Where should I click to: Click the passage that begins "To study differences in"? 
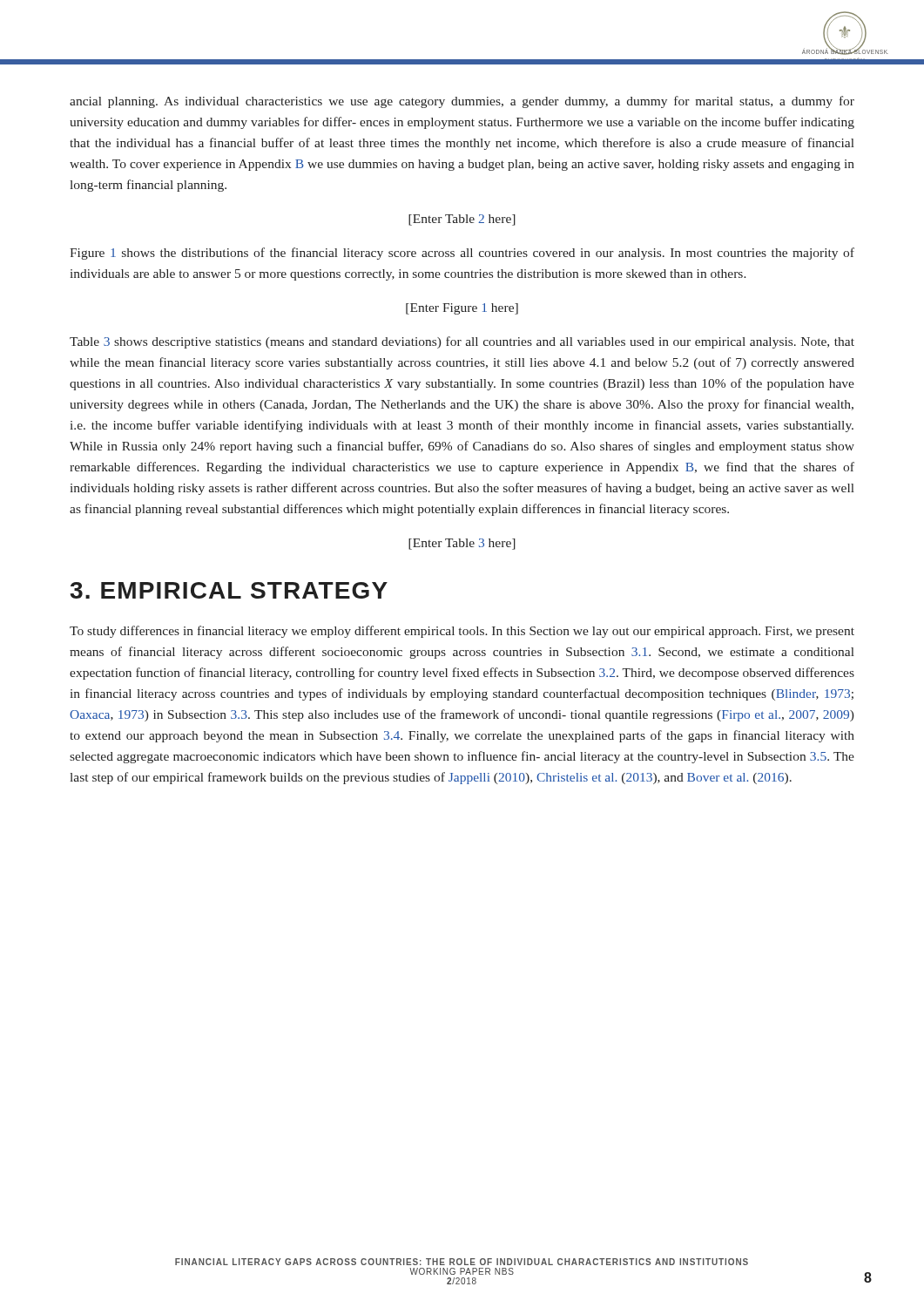(462, 704)
